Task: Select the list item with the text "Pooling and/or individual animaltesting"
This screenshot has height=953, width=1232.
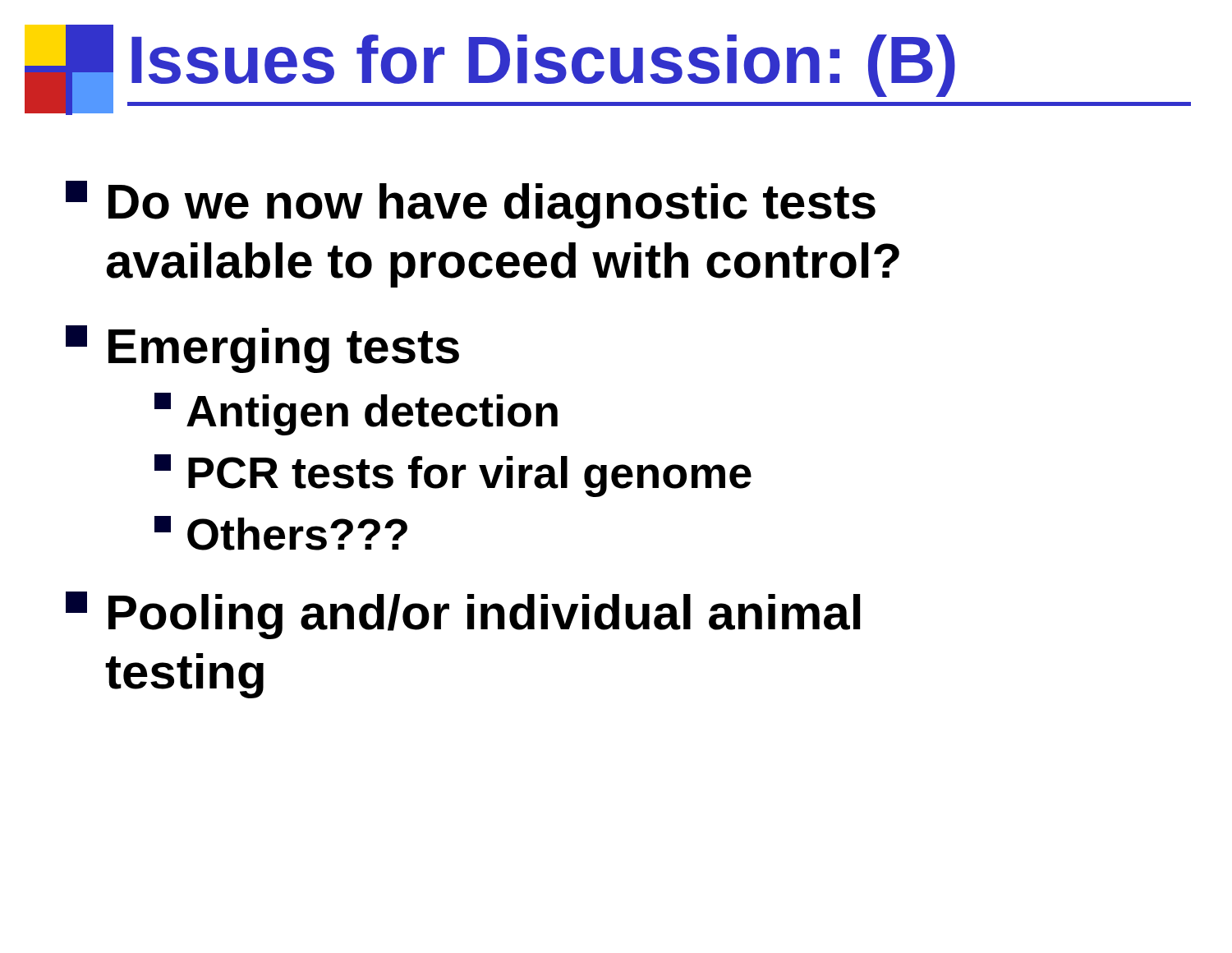Action: [465, 643]
